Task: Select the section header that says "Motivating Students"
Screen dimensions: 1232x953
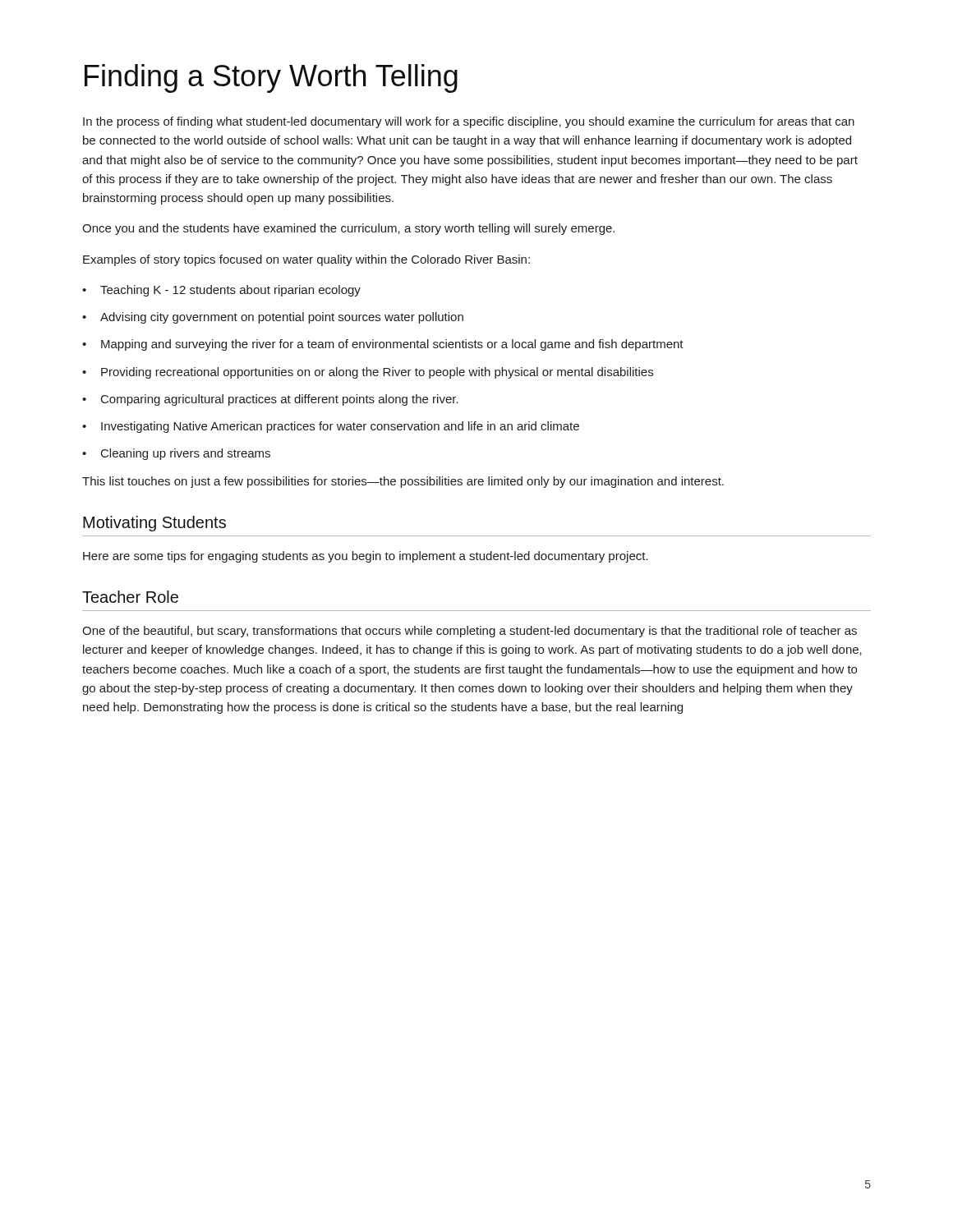Action: (x=476, y=525)
